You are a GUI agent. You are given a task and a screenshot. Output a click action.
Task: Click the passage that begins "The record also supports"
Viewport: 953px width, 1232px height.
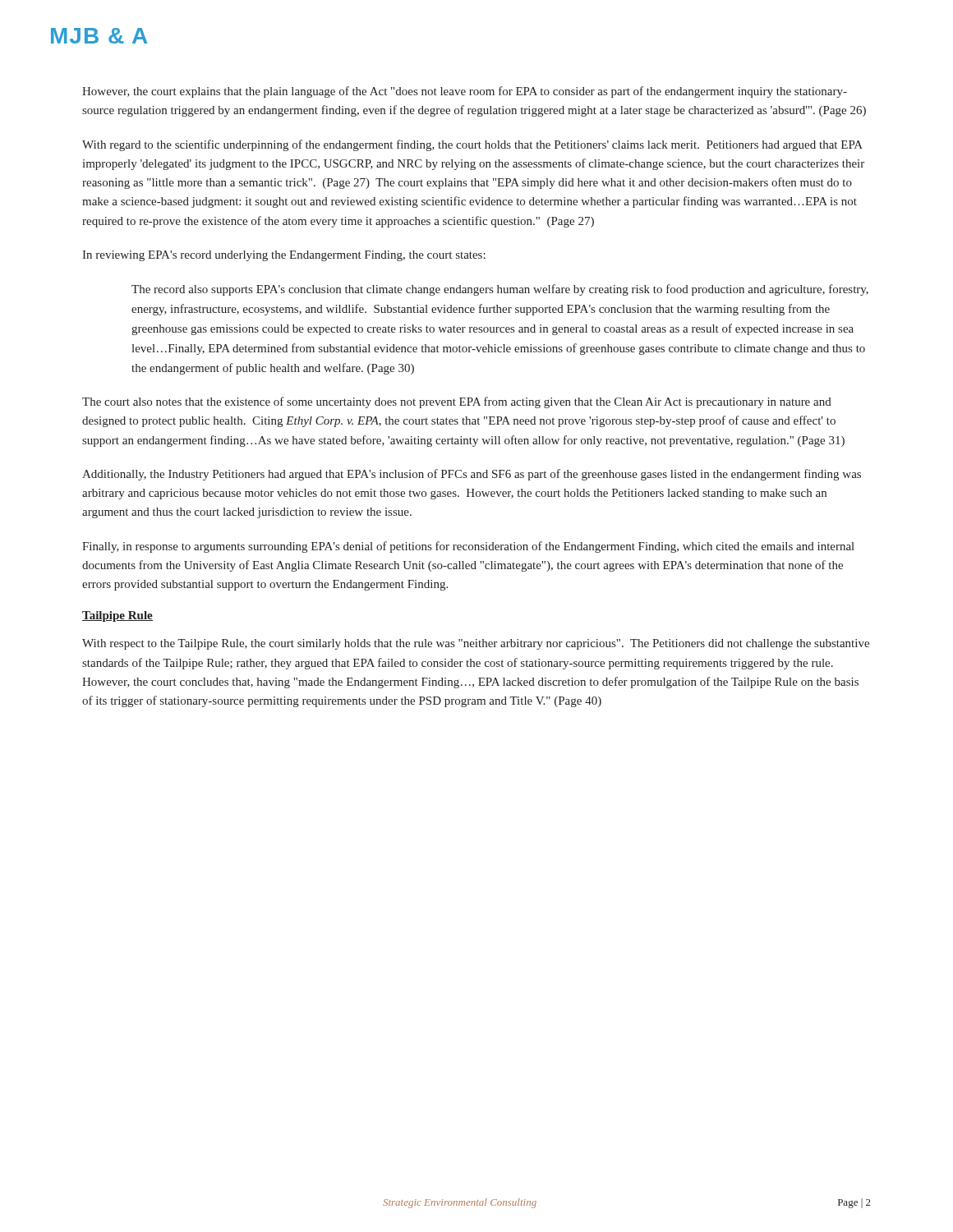500,329
